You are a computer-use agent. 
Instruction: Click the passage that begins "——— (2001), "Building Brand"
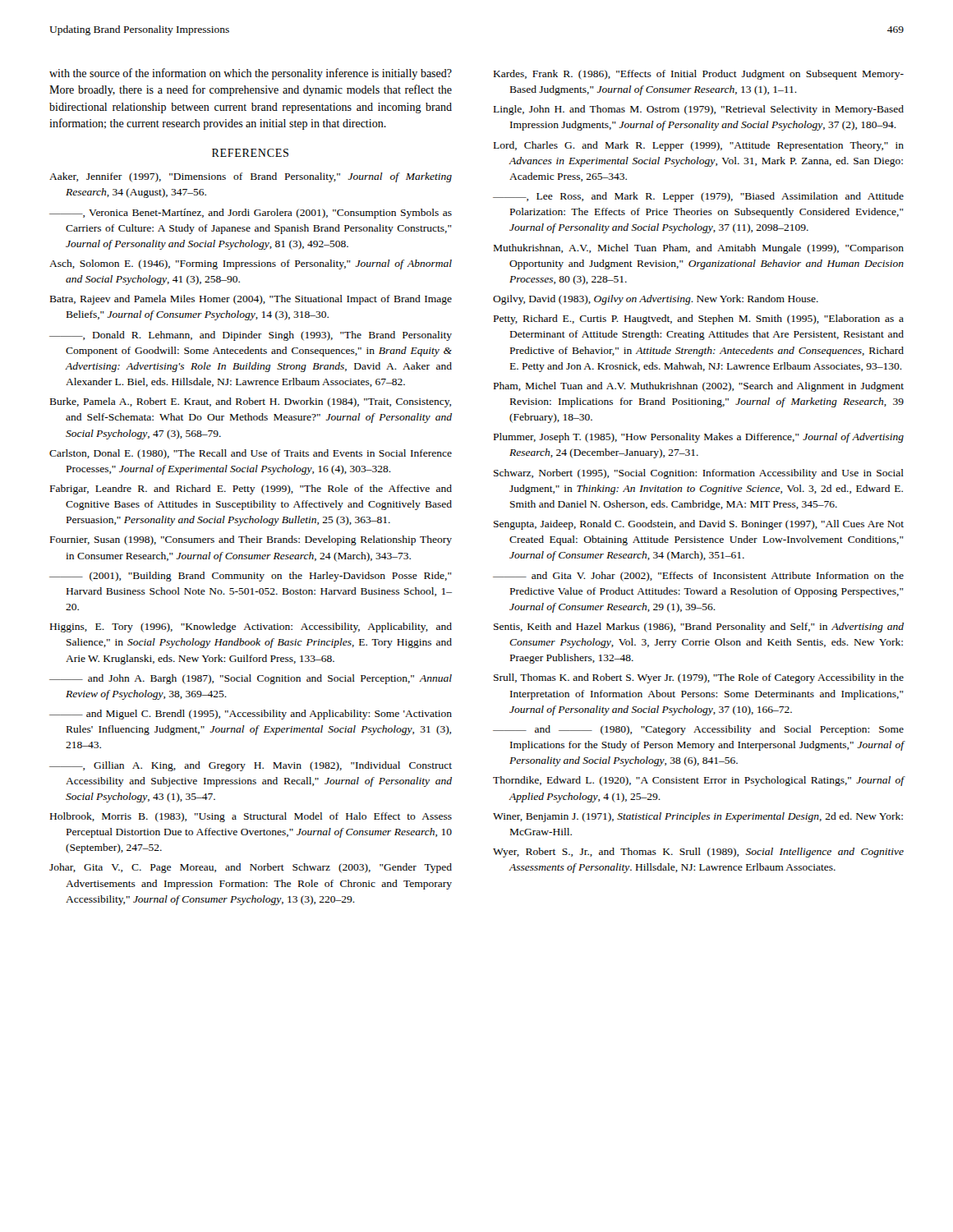pos(251,591)
